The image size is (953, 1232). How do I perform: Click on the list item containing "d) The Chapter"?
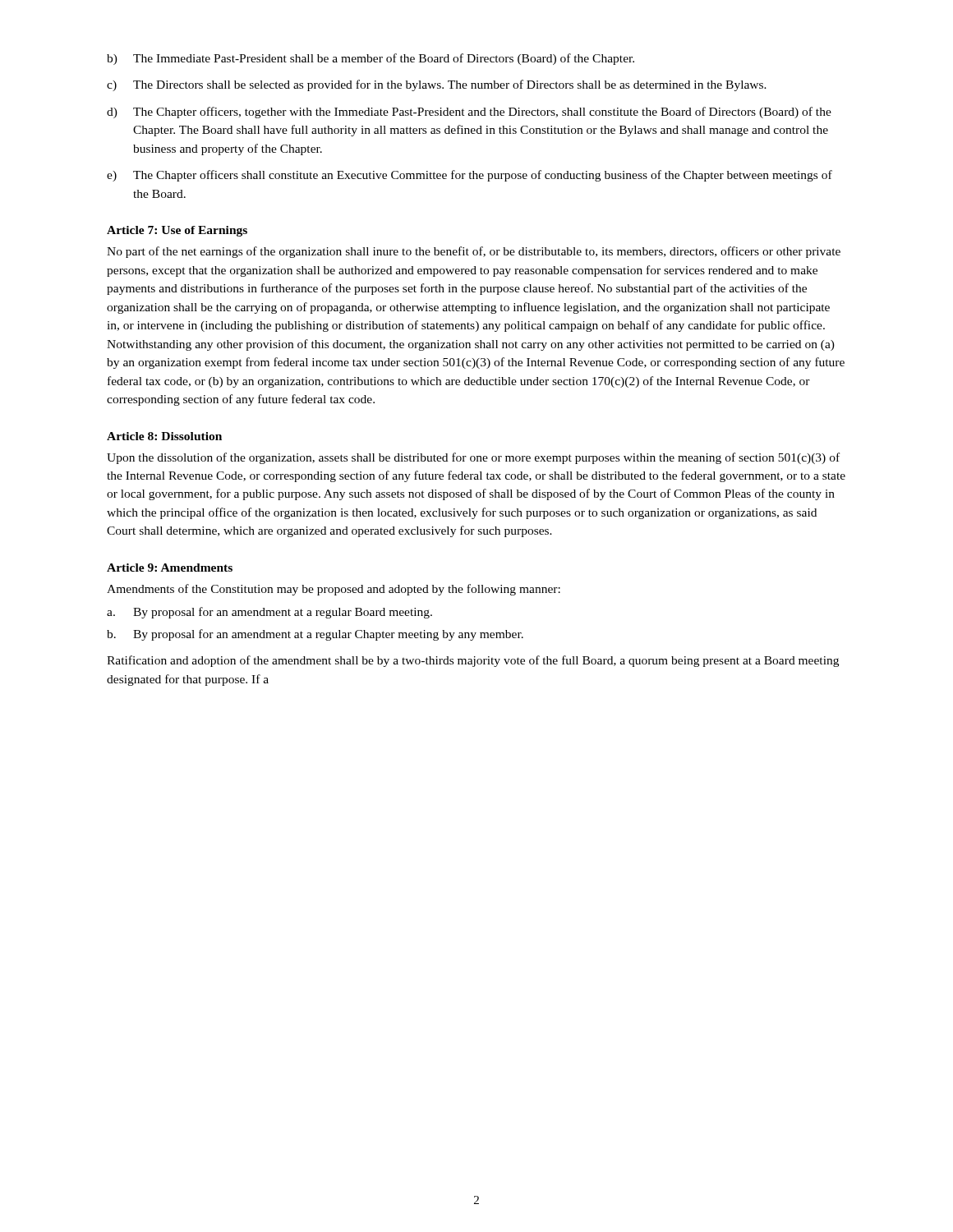pos(476,130)
